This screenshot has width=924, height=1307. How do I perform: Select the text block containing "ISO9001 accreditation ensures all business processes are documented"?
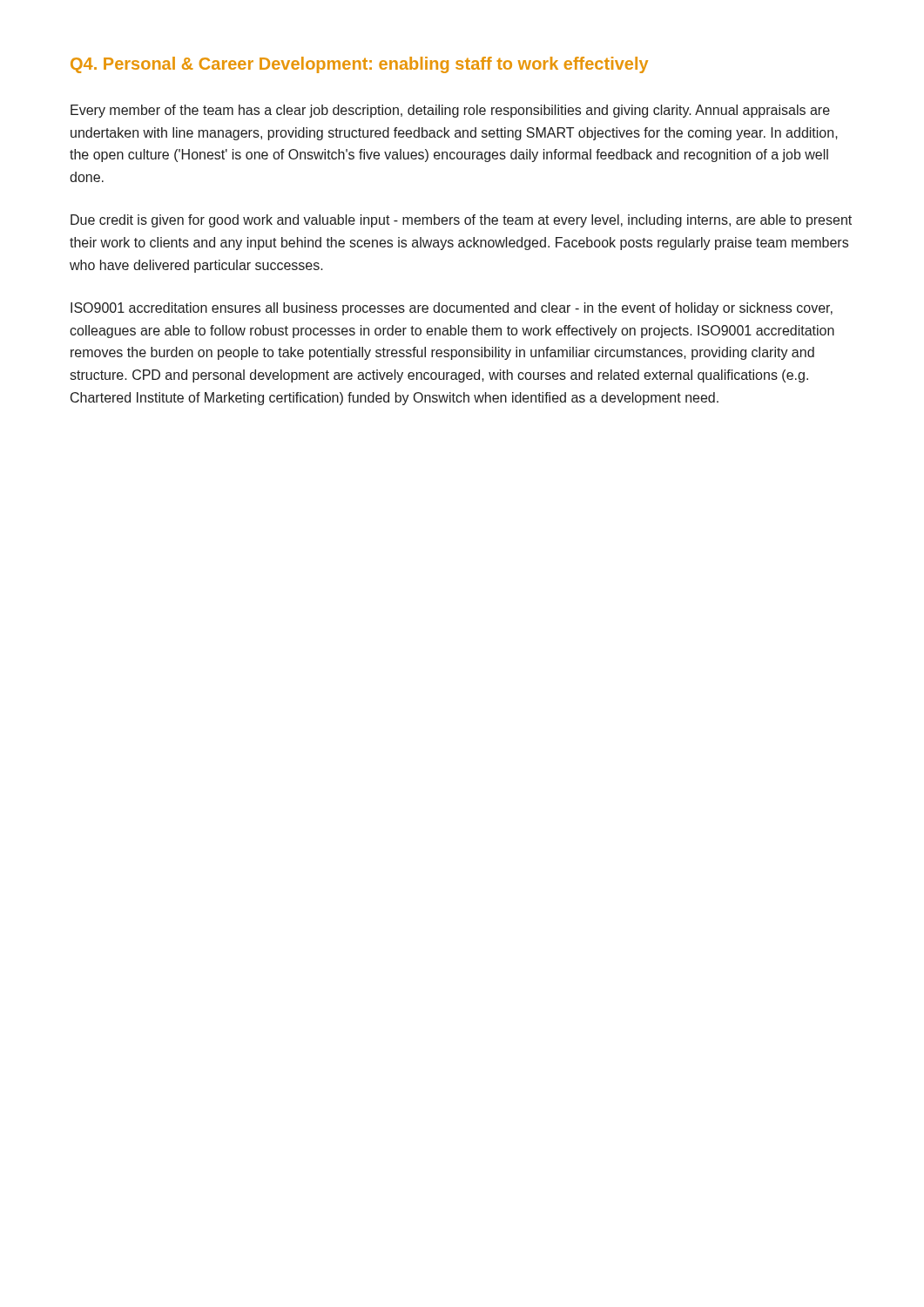[x=452, y=353]
